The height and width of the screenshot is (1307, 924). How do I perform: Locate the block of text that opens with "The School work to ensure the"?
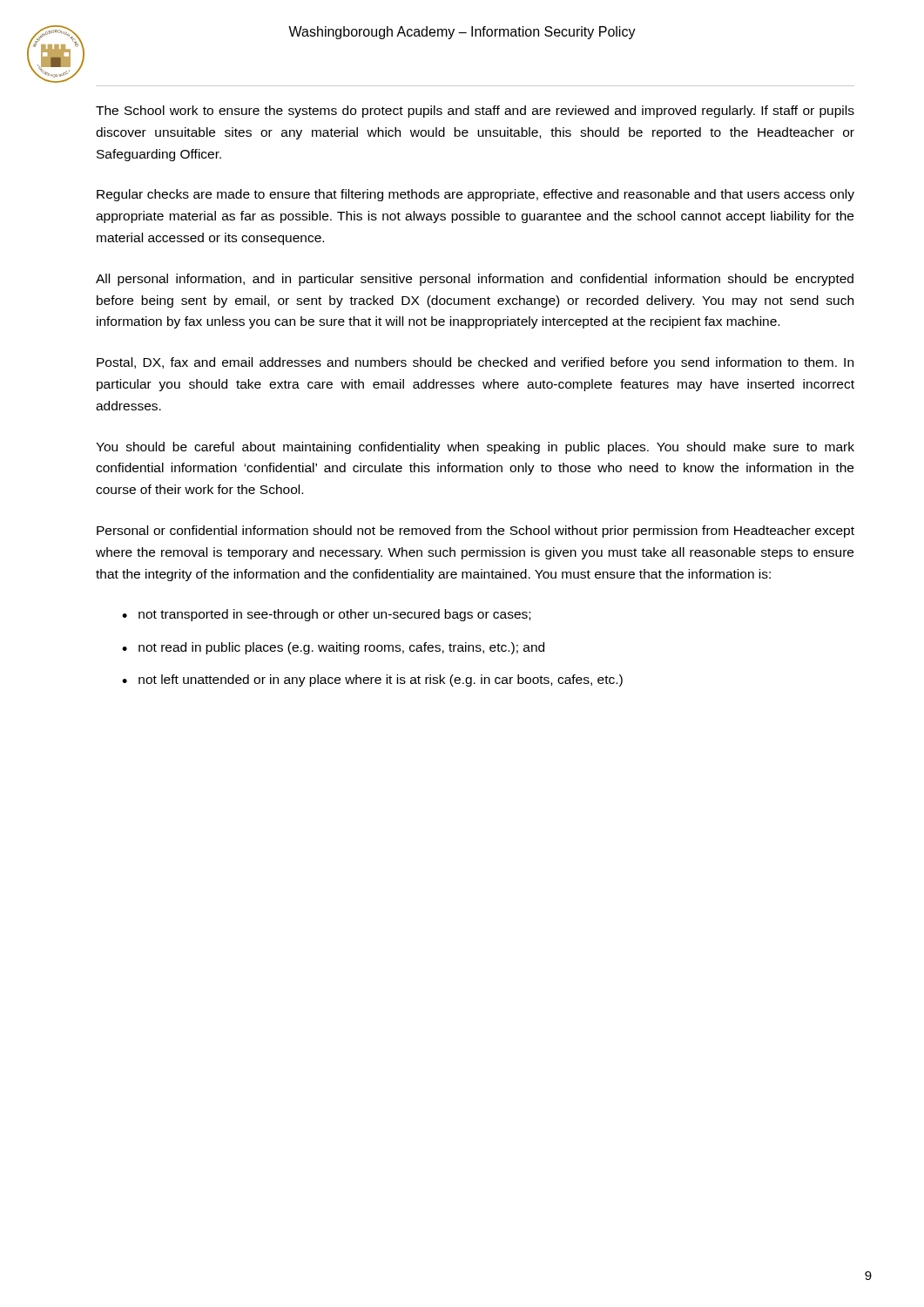coord(475,132)
